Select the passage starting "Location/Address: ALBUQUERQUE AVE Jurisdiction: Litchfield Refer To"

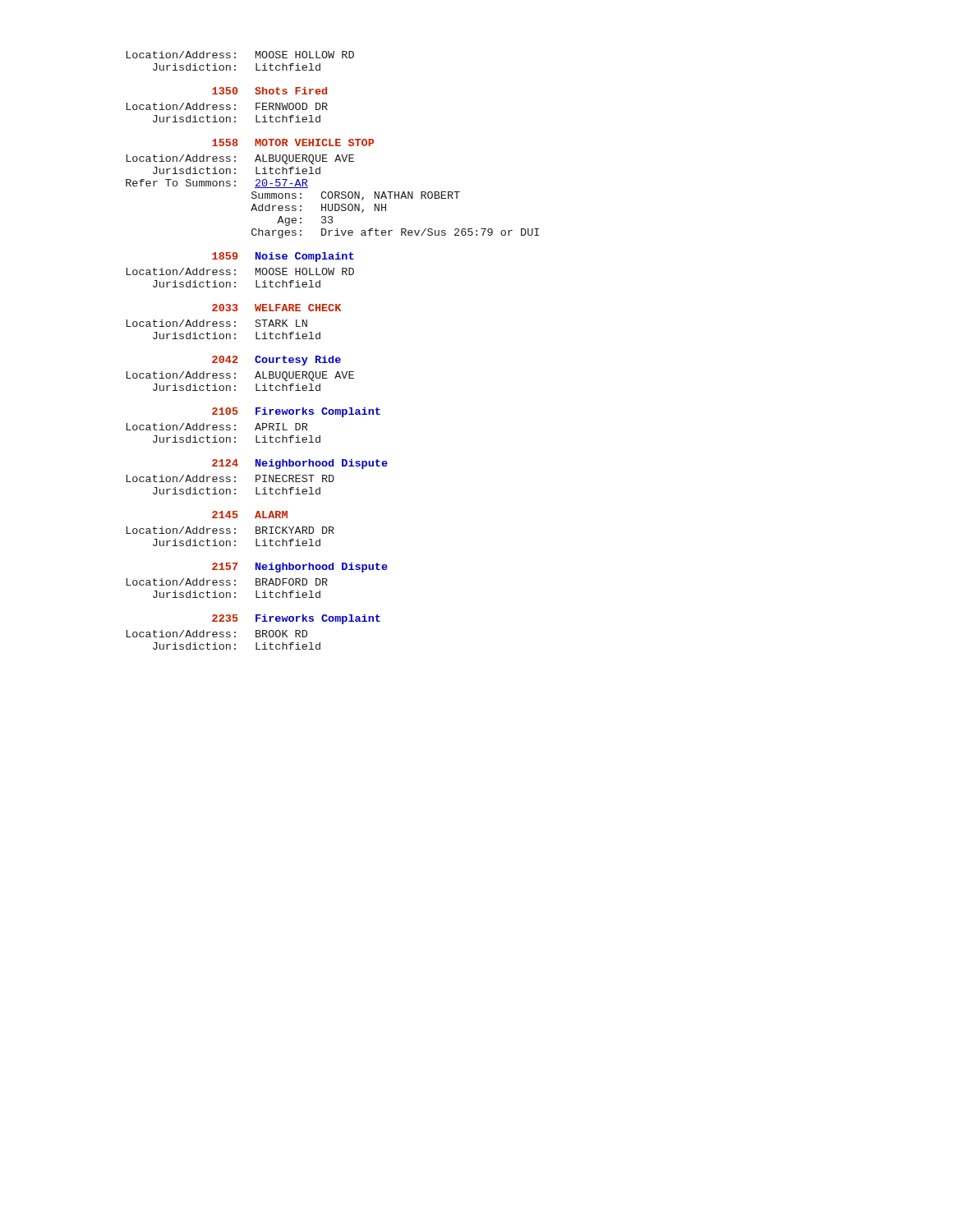tap(332, 196)
